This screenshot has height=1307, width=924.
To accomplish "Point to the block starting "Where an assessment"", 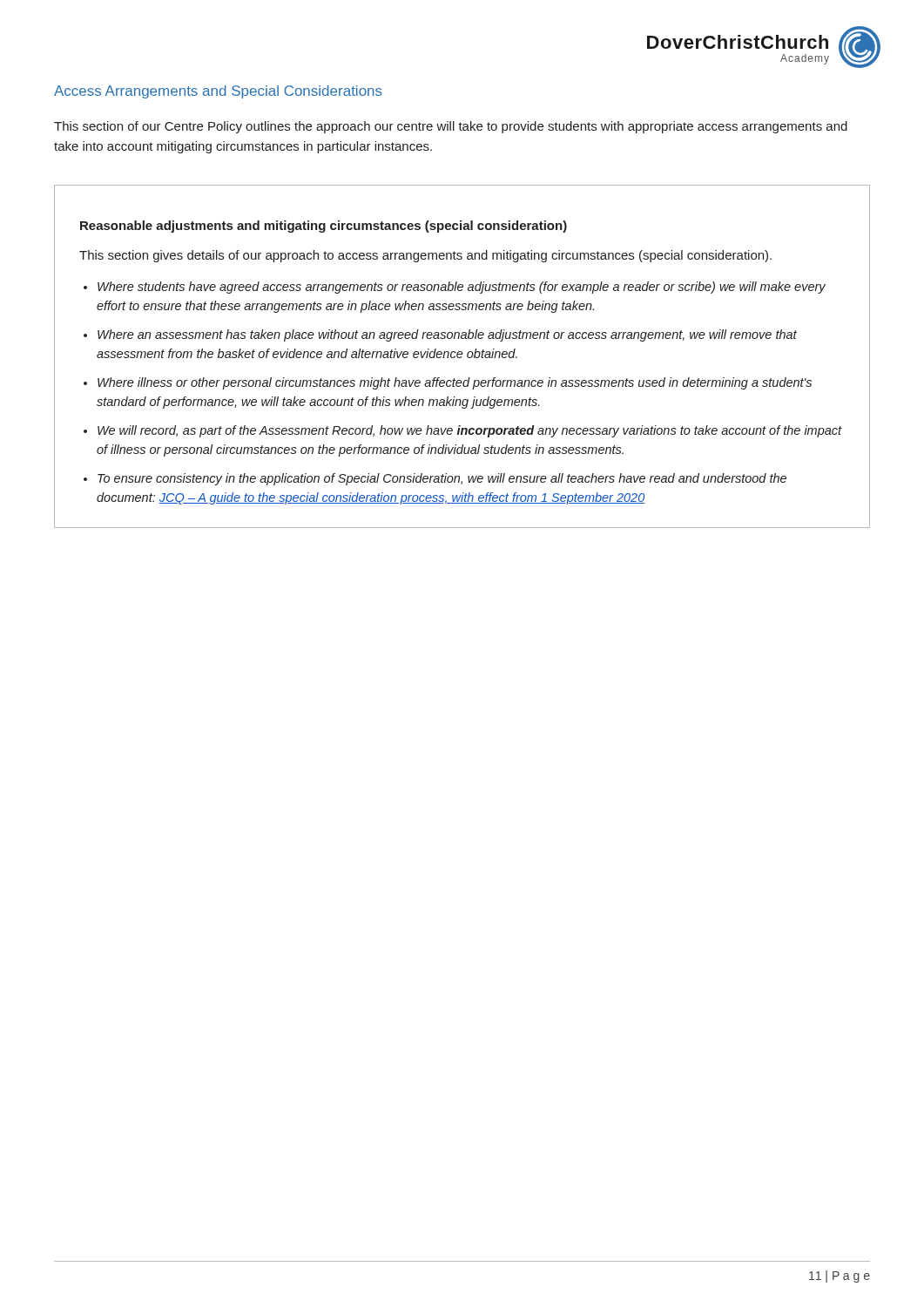I will [447, 344].
